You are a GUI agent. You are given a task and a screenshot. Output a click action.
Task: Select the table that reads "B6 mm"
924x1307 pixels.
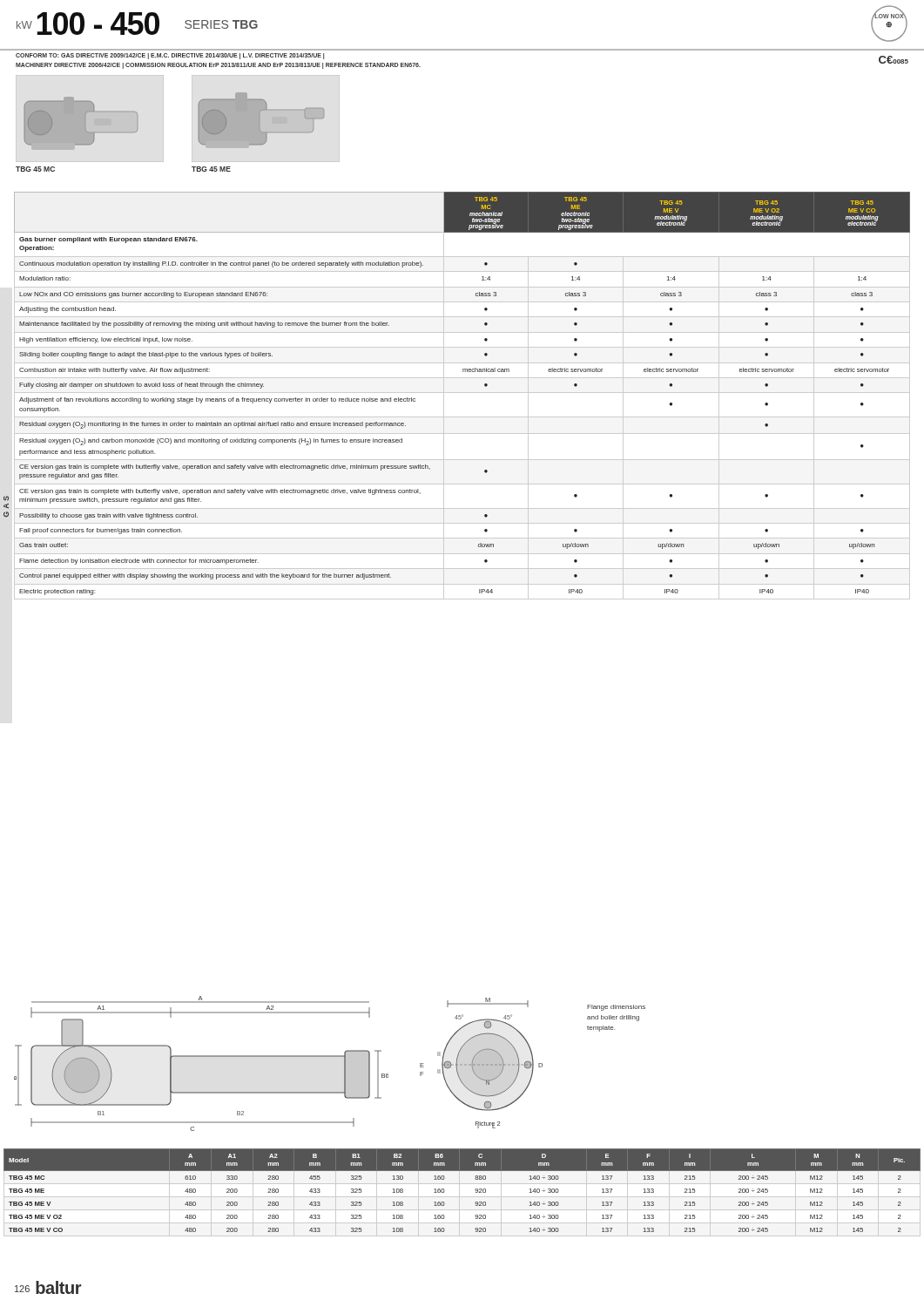coord(462,1192)
